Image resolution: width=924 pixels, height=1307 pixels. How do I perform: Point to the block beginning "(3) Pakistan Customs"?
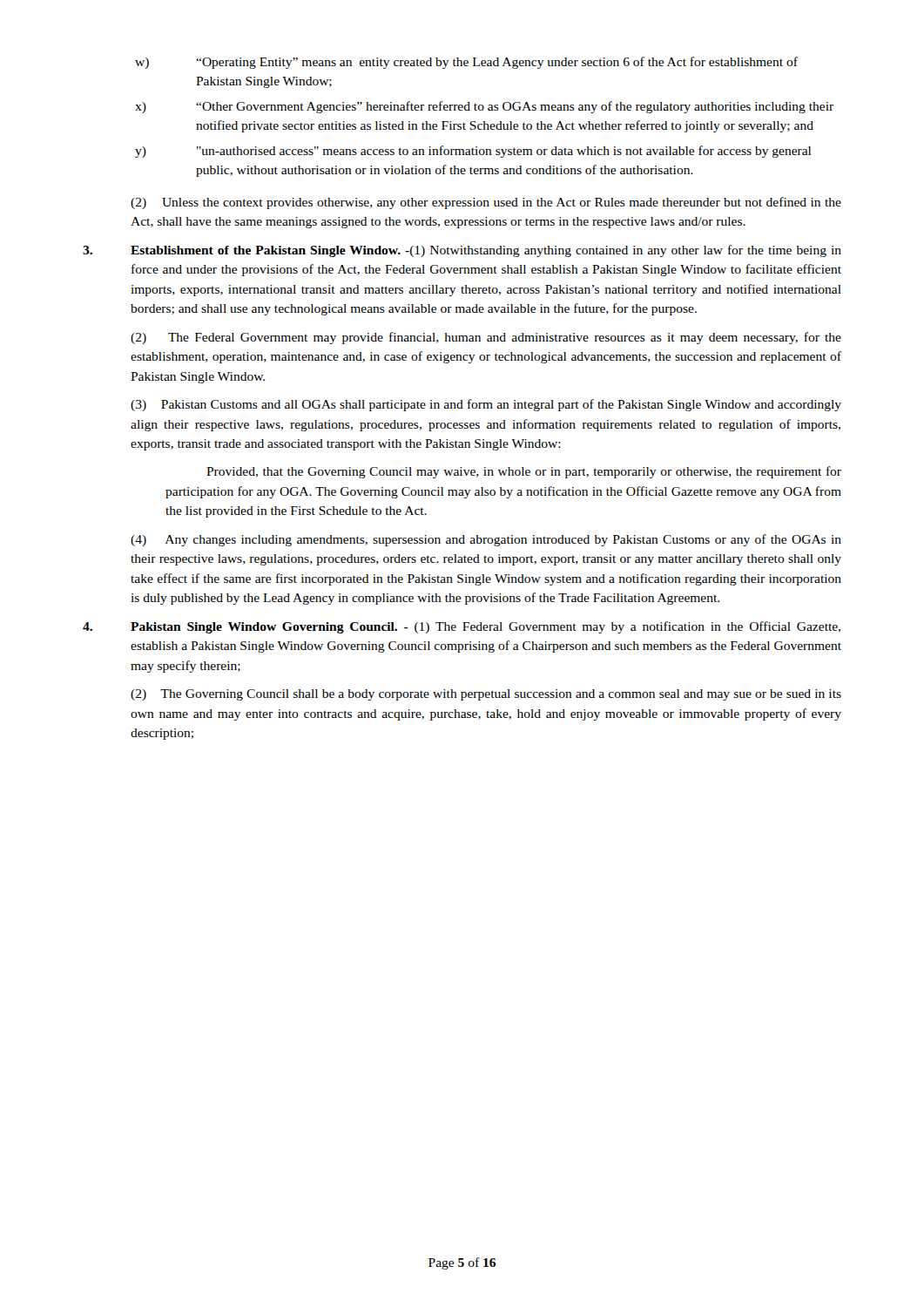(x=486, y=423)
